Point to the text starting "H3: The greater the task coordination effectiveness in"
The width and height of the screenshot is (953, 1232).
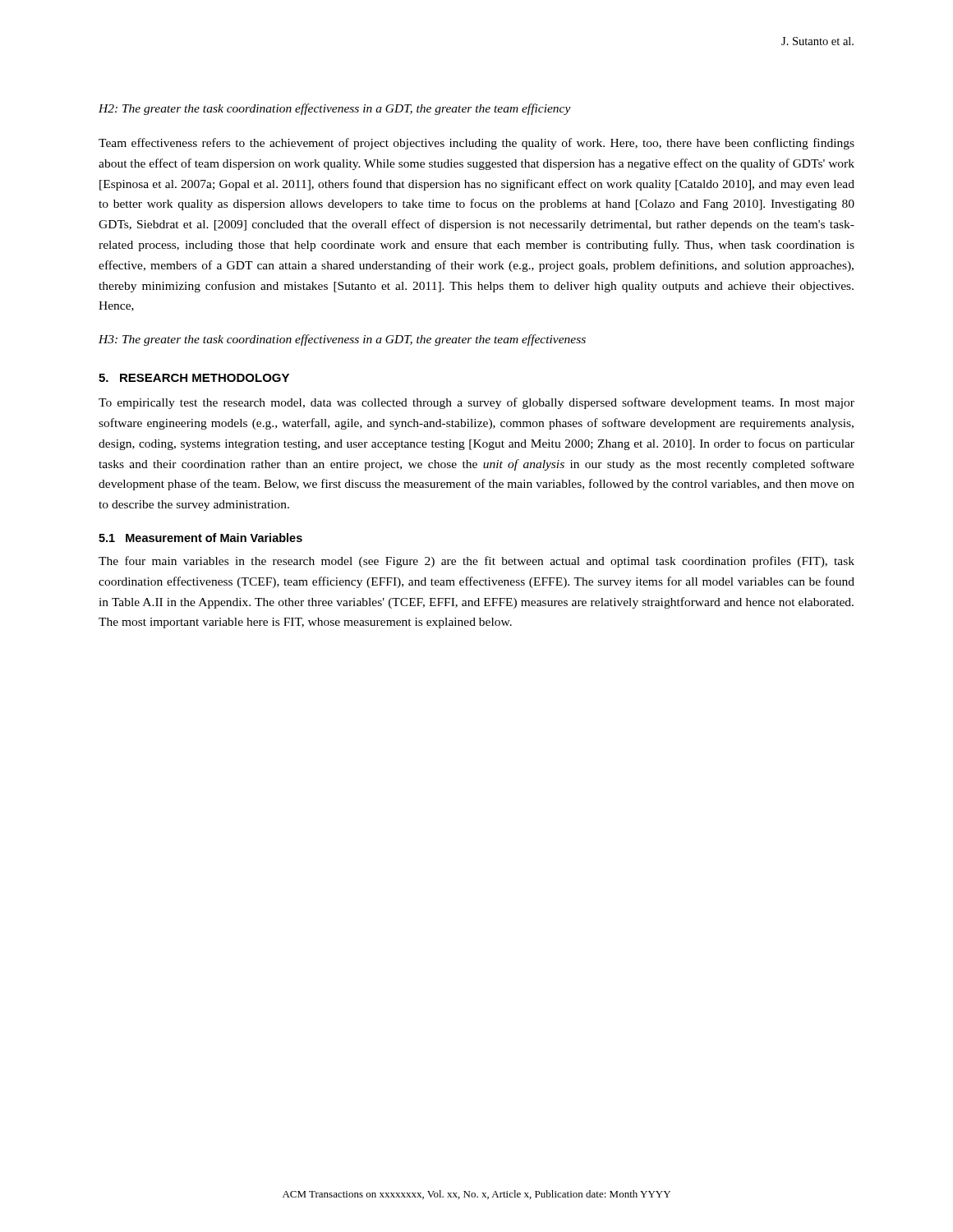pyautogui.click(x=342, y=339)
